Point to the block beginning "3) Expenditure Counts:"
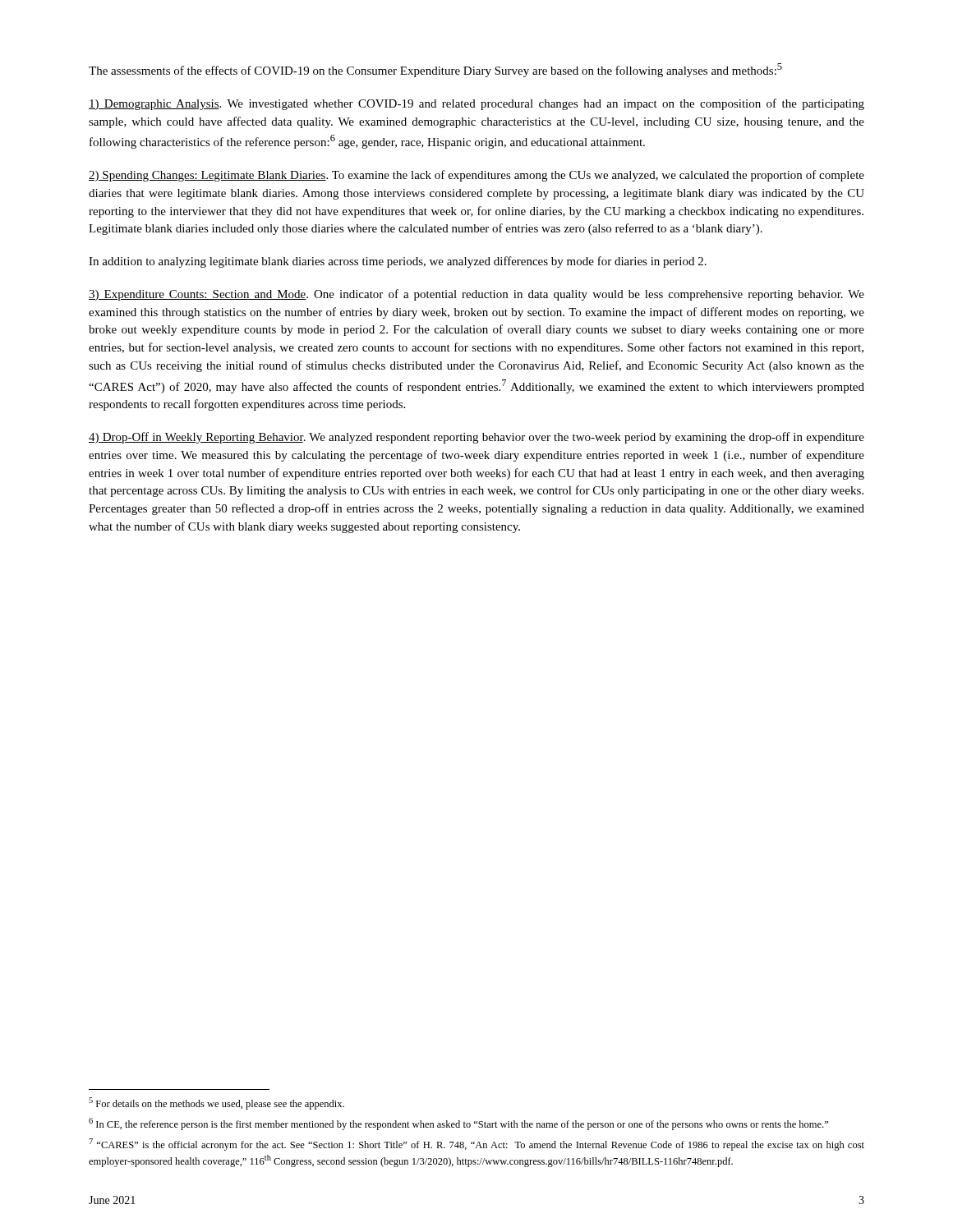This screenshot has height=1232, width=953. tap(476, 349)
